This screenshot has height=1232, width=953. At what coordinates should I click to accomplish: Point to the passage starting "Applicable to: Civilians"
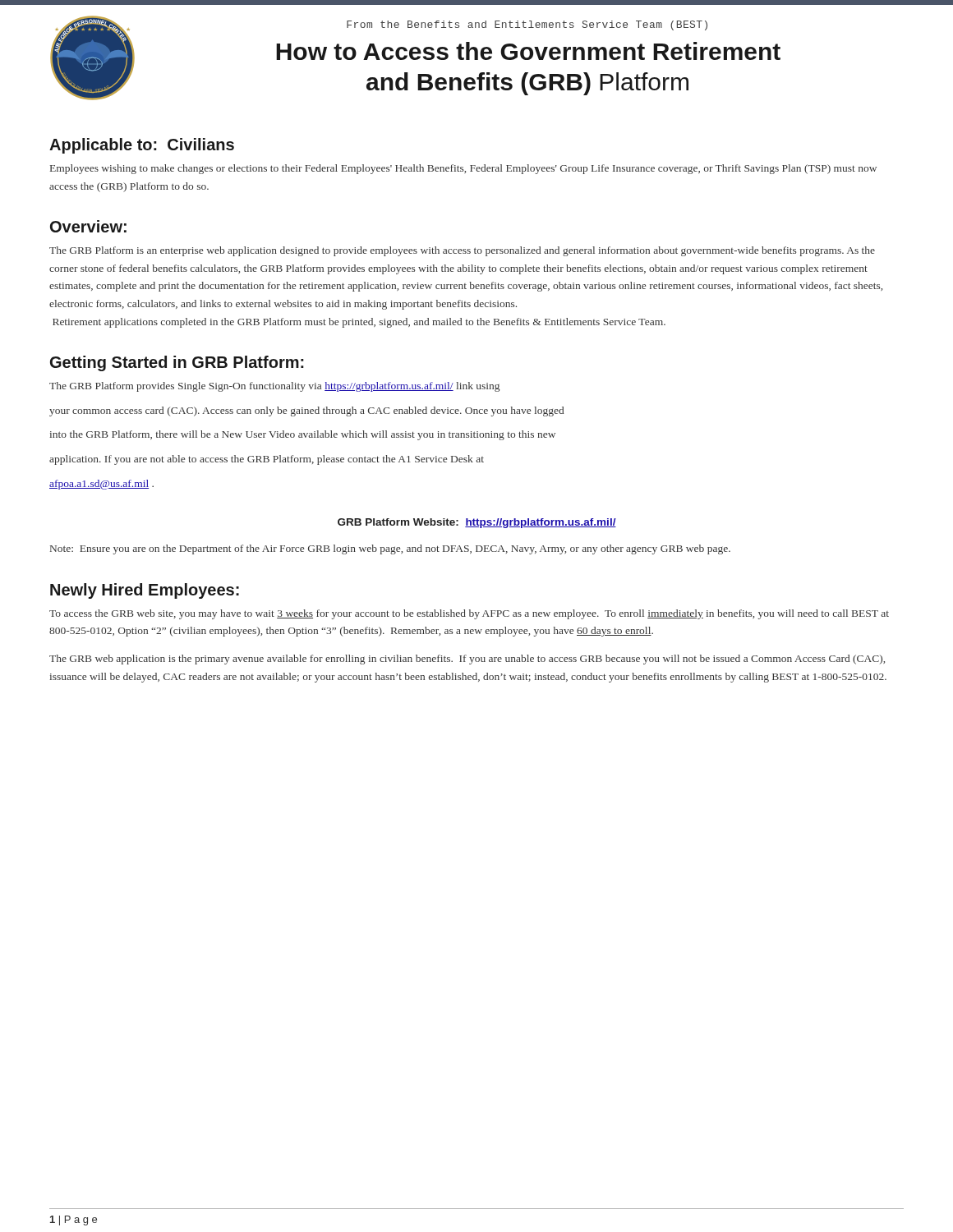pyautogui.click(x=142, y=145)
